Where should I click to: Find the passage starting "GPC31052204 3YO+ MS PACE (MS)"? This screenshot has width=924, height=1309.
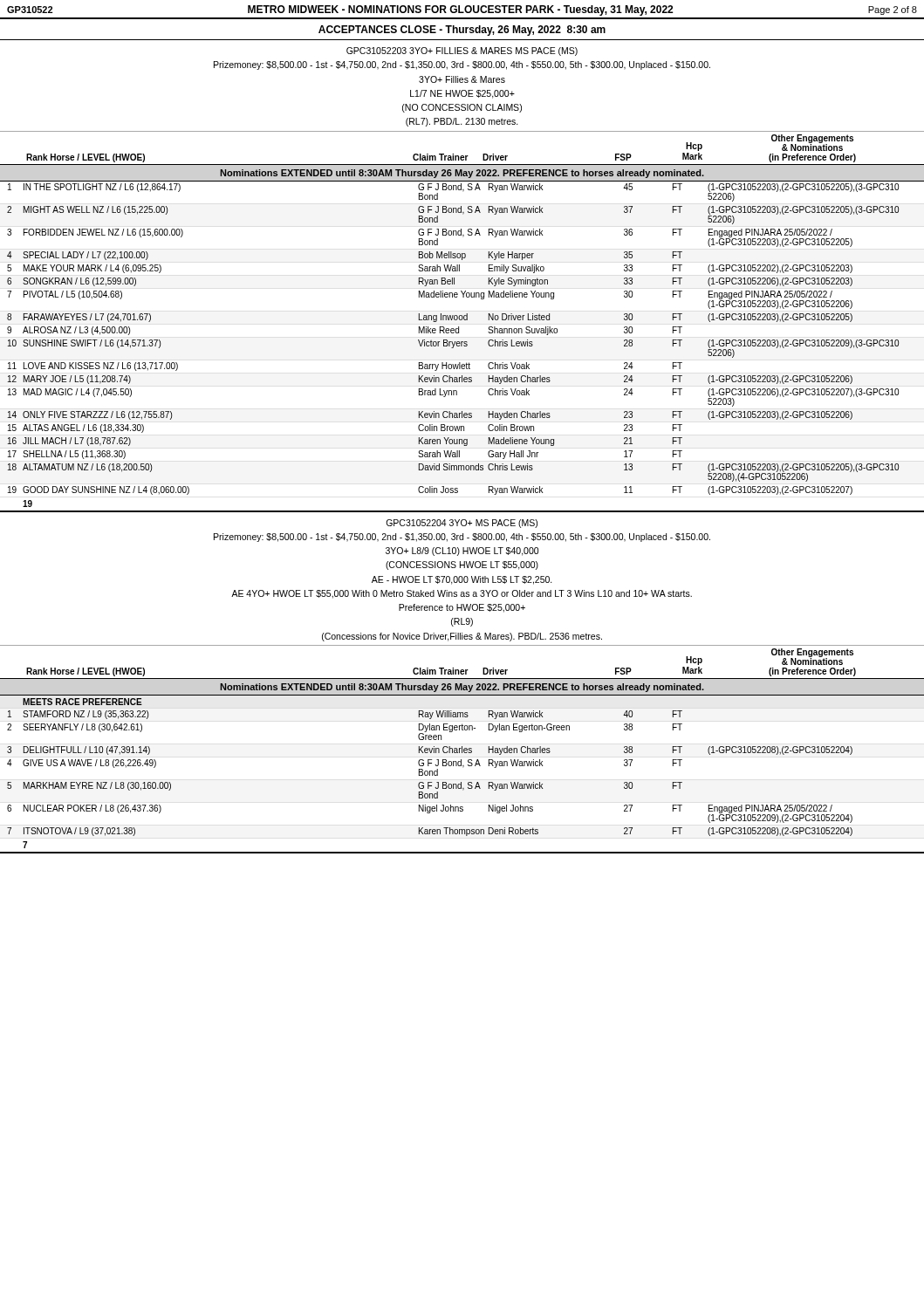(x=462, y=579)
